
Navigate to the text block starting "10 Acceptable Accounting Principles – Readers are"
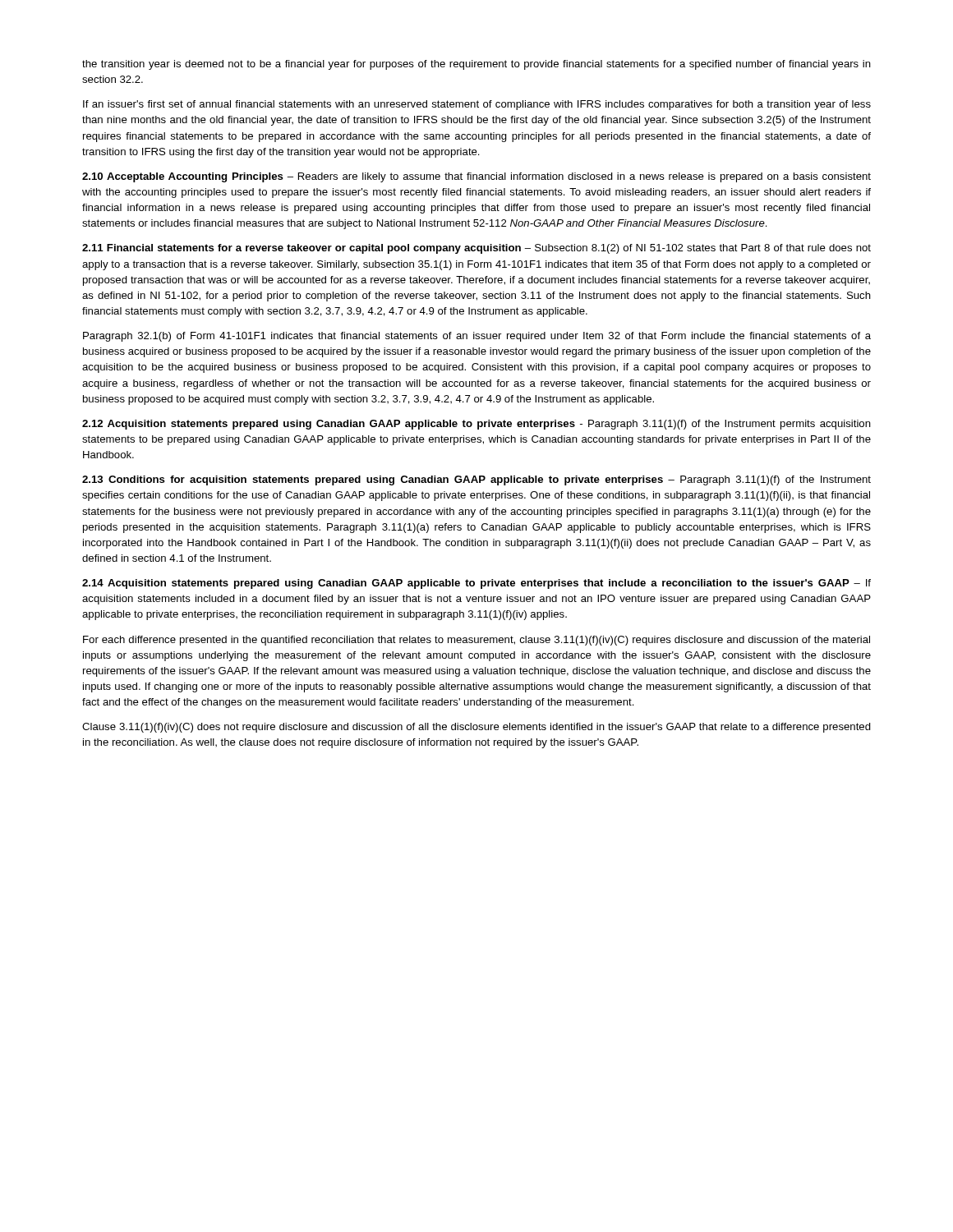[476, 200]
